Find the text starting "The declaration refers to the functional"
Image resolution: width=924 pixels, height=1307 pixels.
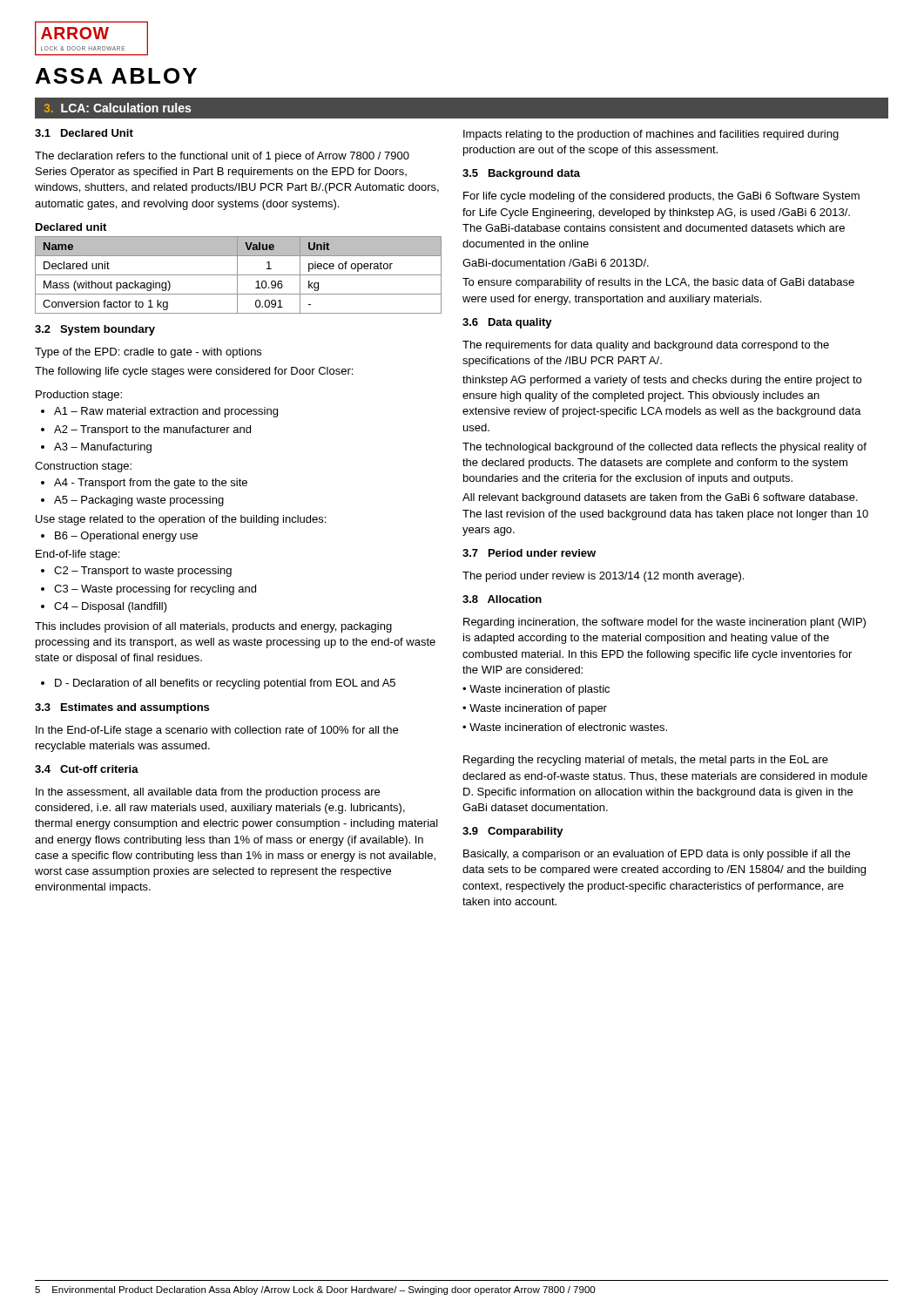238,180
